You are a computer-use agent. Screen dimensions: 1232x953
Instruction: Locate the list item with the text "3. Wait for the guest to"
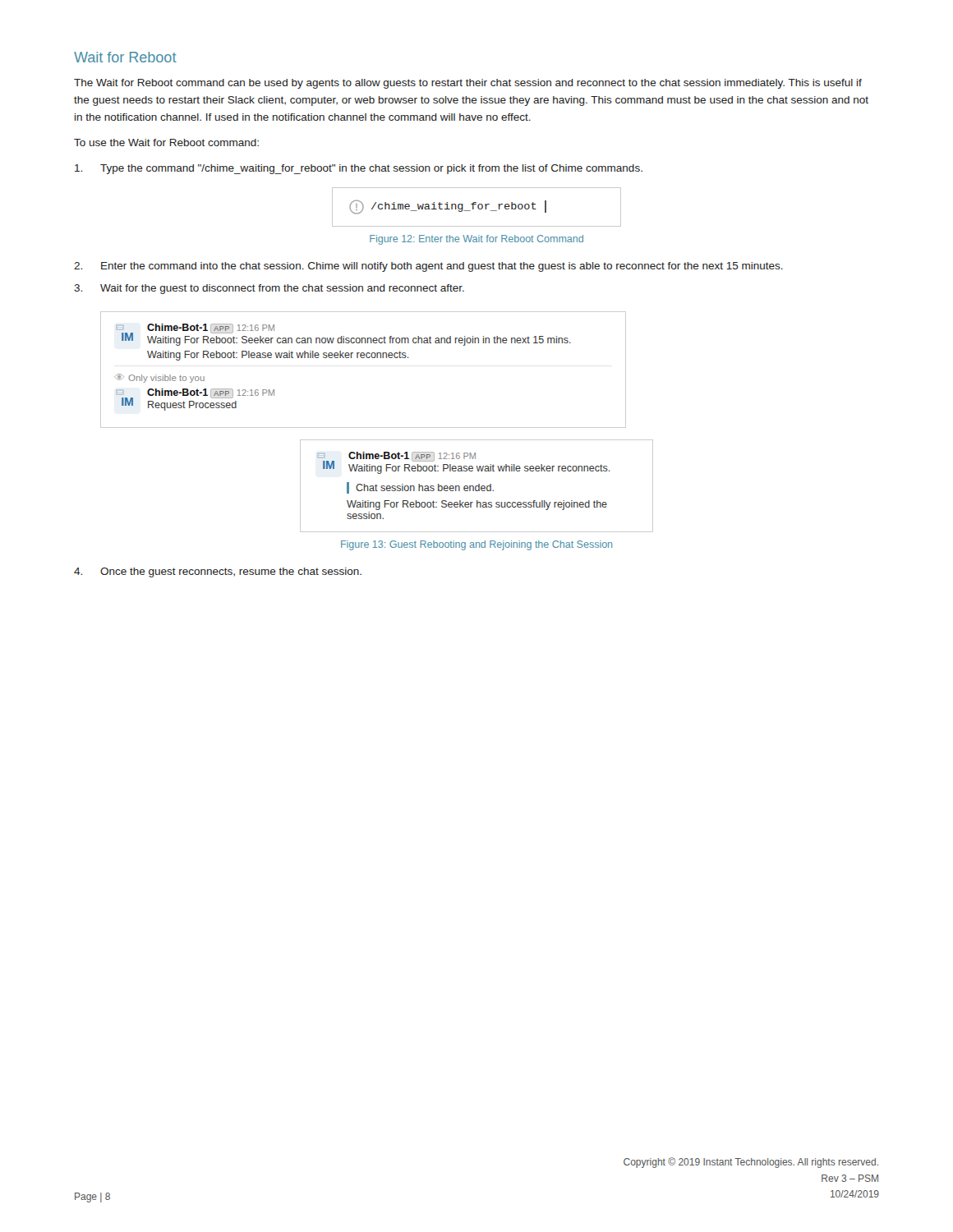pos(269,289)
